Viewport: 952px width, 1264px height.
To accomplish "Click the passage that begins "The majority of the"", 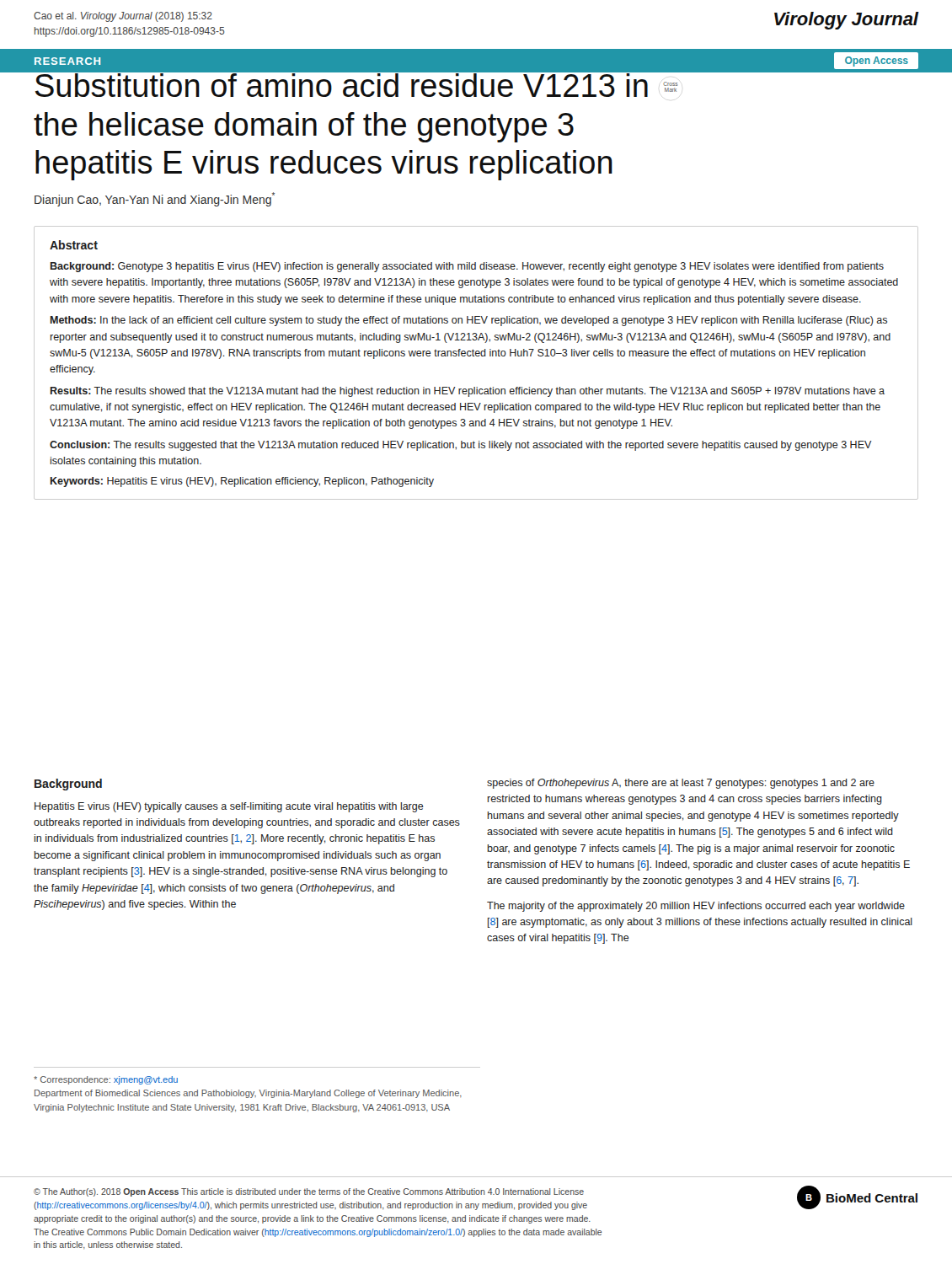I will 700,922.
